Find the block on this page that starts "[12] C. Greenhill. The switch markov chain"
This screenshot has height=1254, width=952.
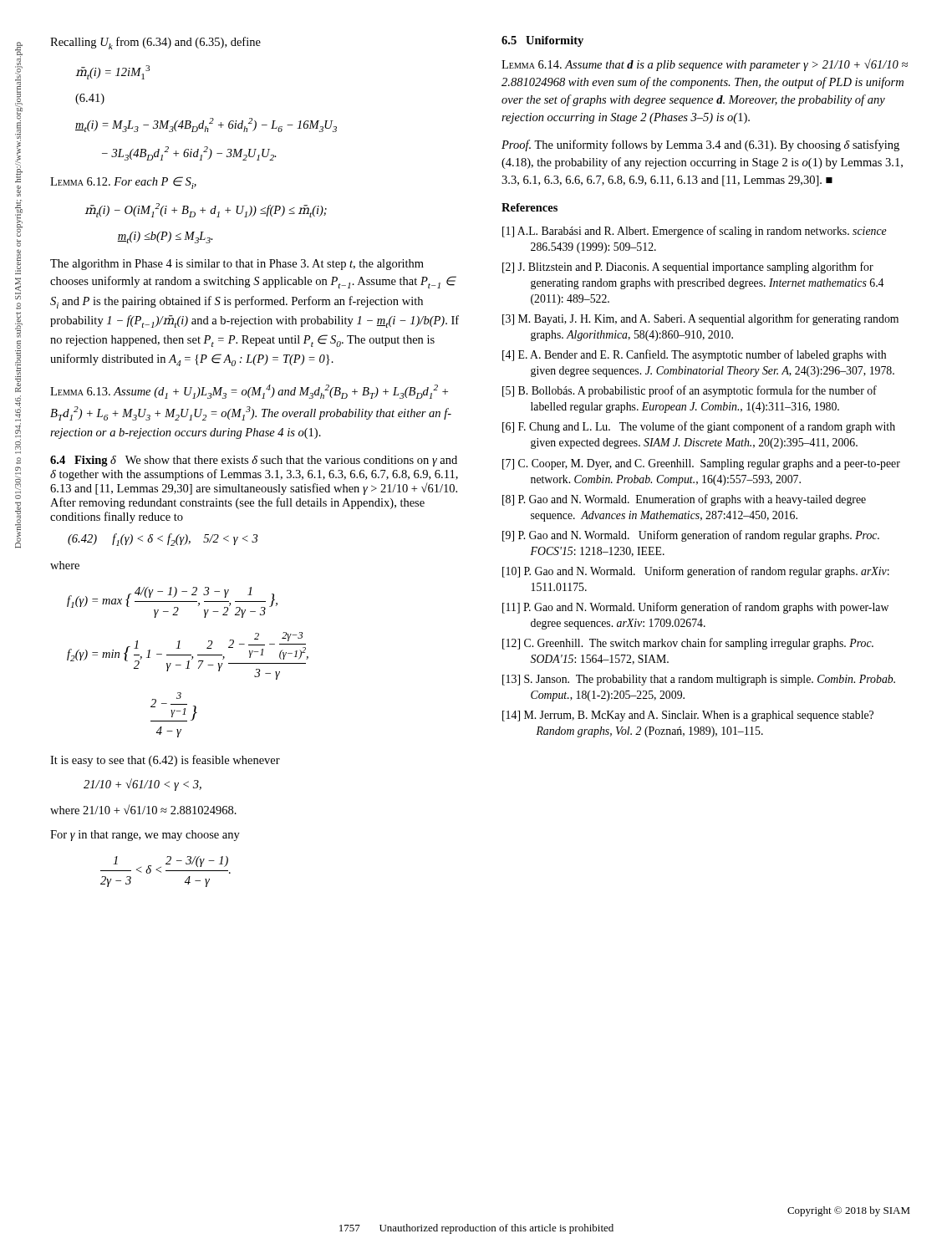tap(706, 651)
